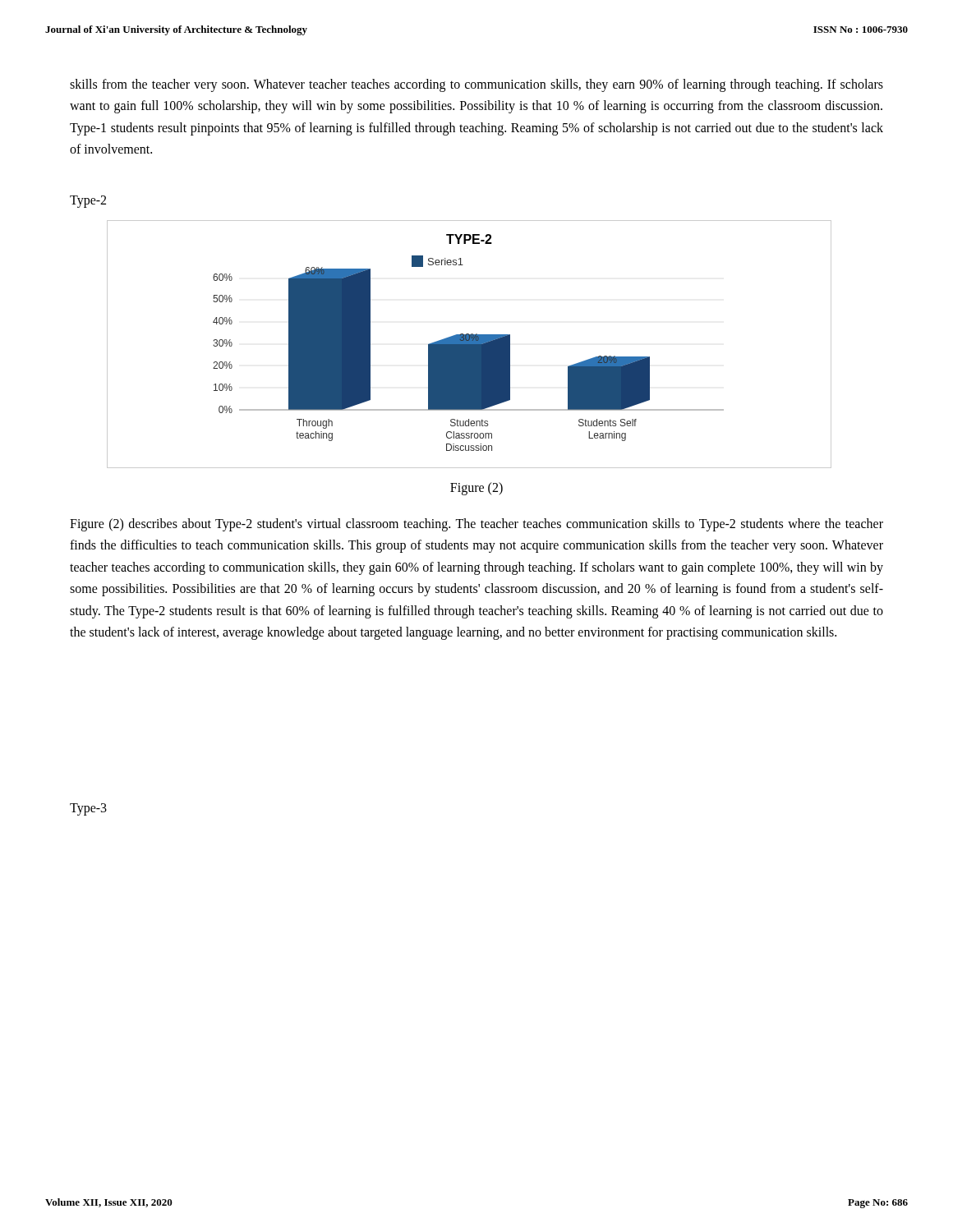Screen dimensions: 1232x953
Task: Click on the caption containing "Figure (2)"
Action: click(x=476, y=487)
